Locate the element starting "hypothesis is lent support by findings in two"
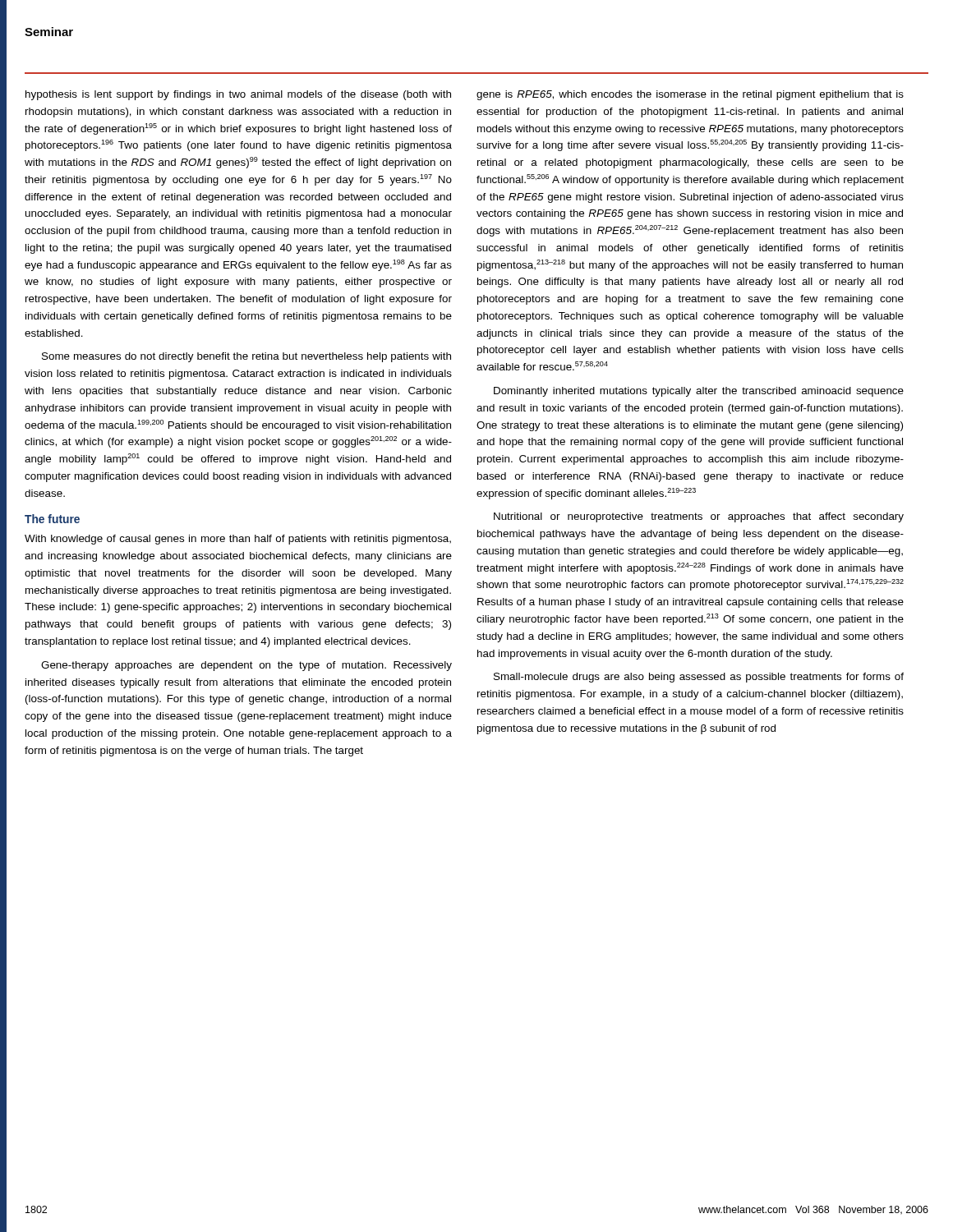 [x=238, y=294]
